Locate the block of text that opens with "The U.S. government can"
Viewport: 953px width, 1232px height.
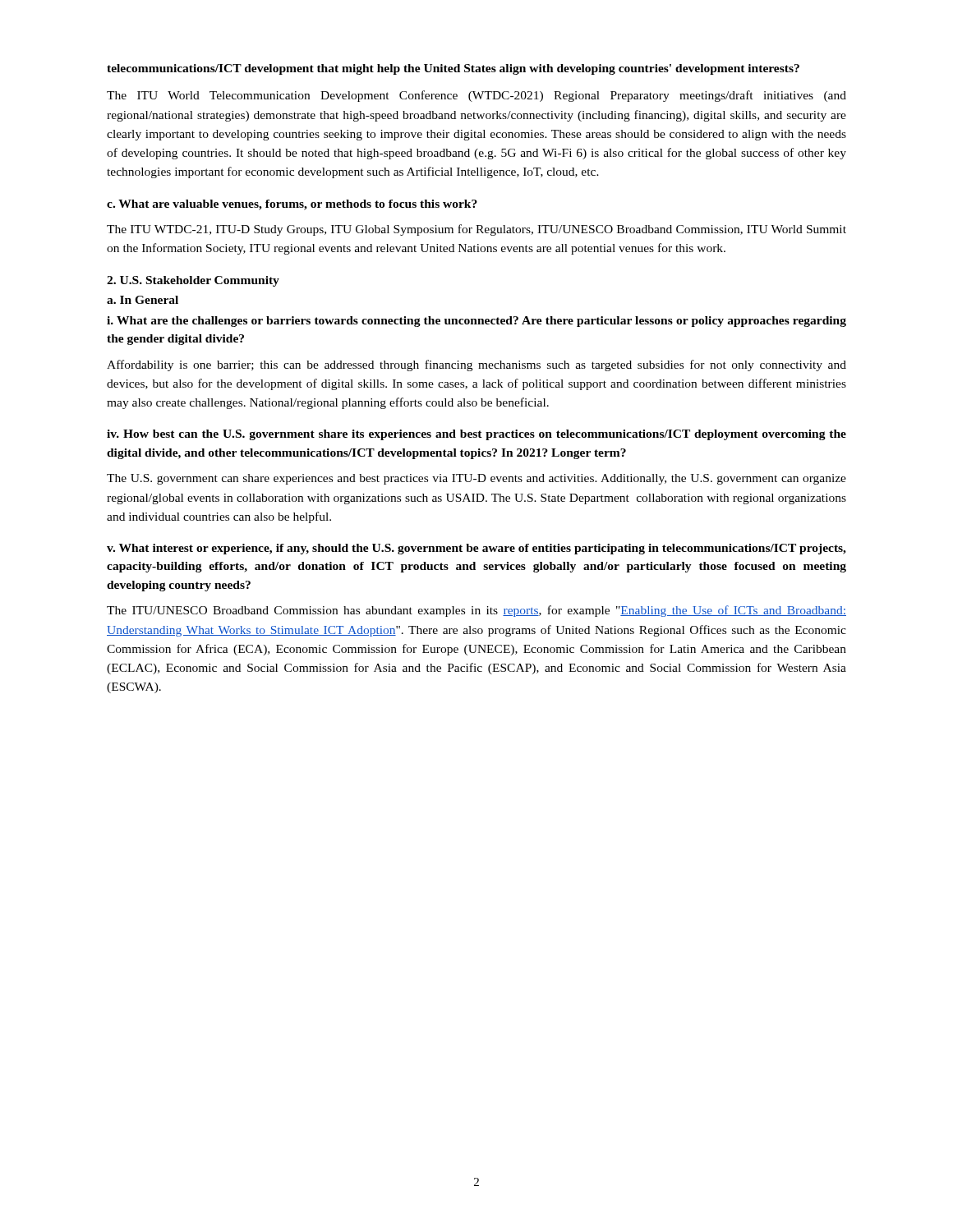pos(476,497)
